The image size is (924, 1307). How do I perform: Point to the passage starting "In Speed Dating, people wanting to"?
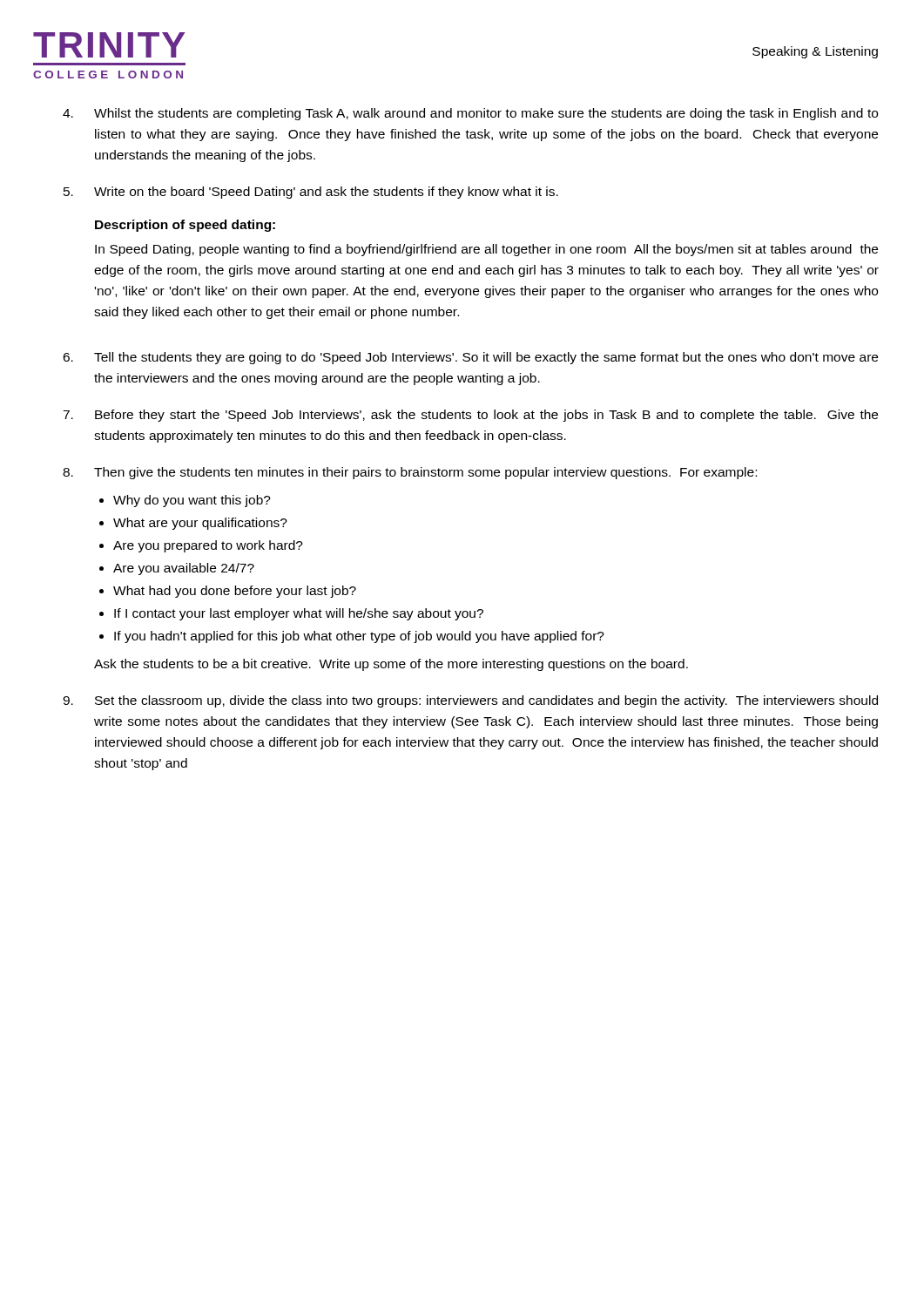coord(486,280)
